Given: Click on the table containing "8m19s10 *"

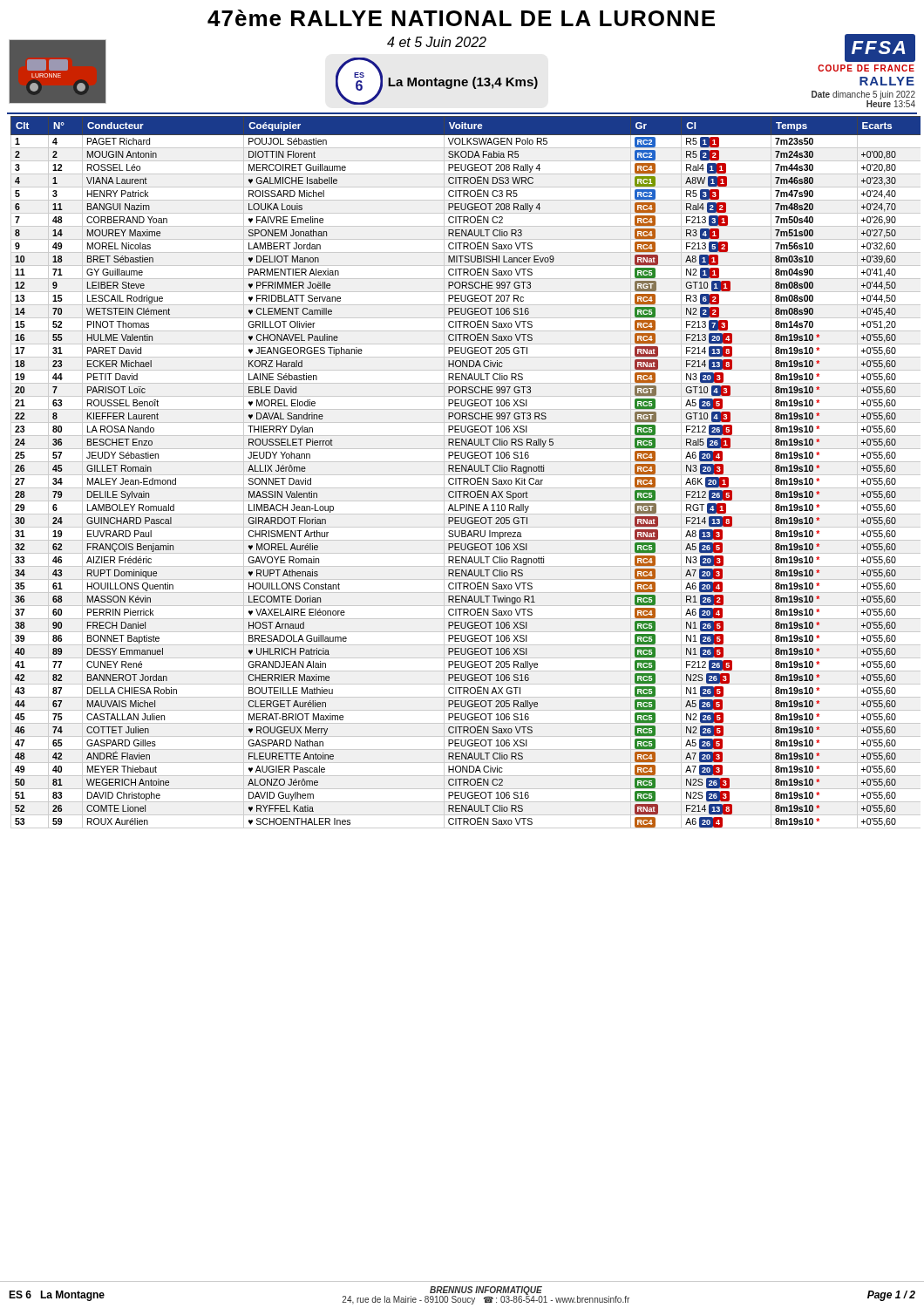Looking at the screenshot, I should click(x=462, y=472).
